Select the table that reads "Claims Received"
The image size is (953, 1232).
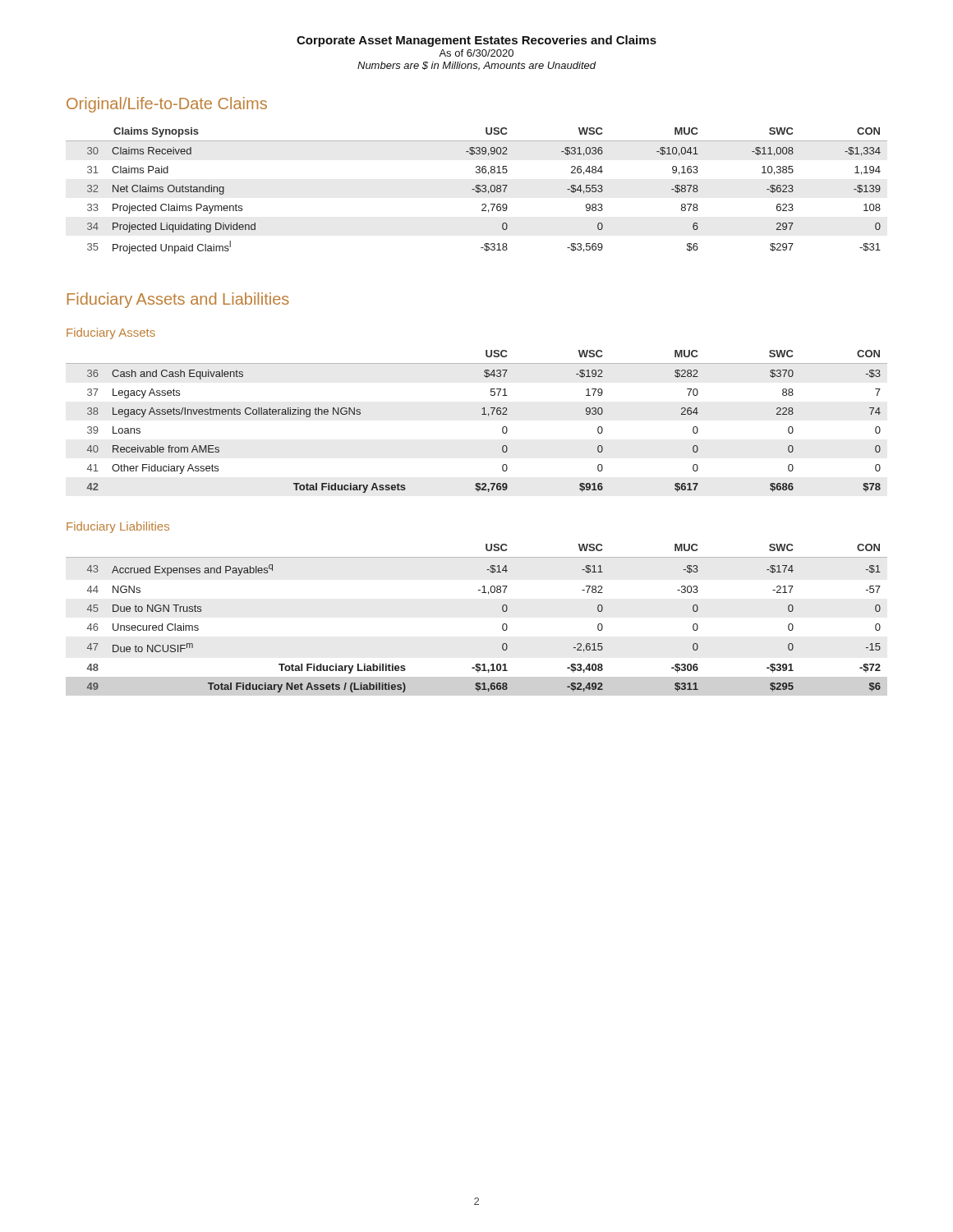[476, 189]
